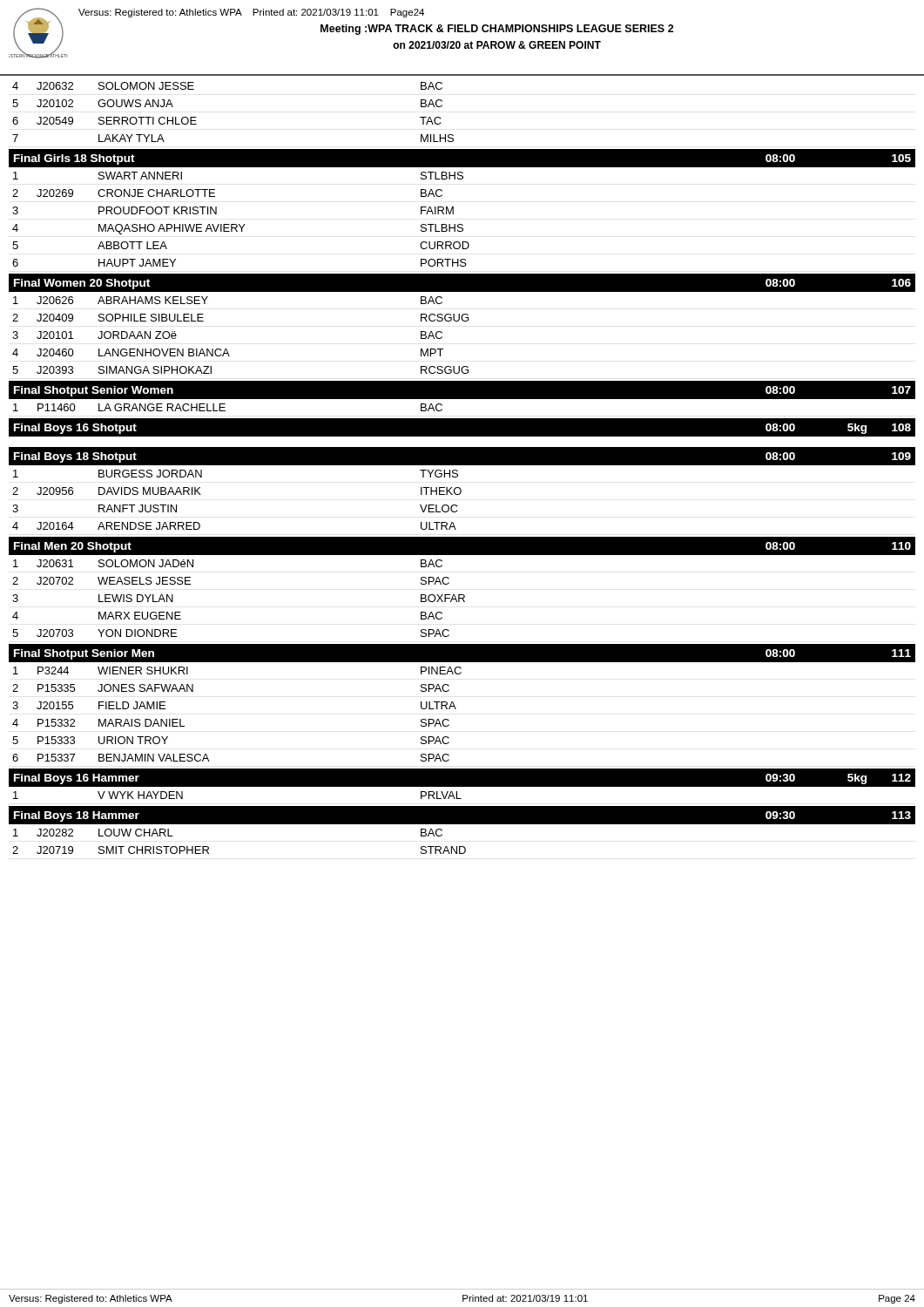This screenshot has width=924, height=1307.
Task: Click the passage that begins "1 J20631 SOLOMON"
Action: point(462,563)
